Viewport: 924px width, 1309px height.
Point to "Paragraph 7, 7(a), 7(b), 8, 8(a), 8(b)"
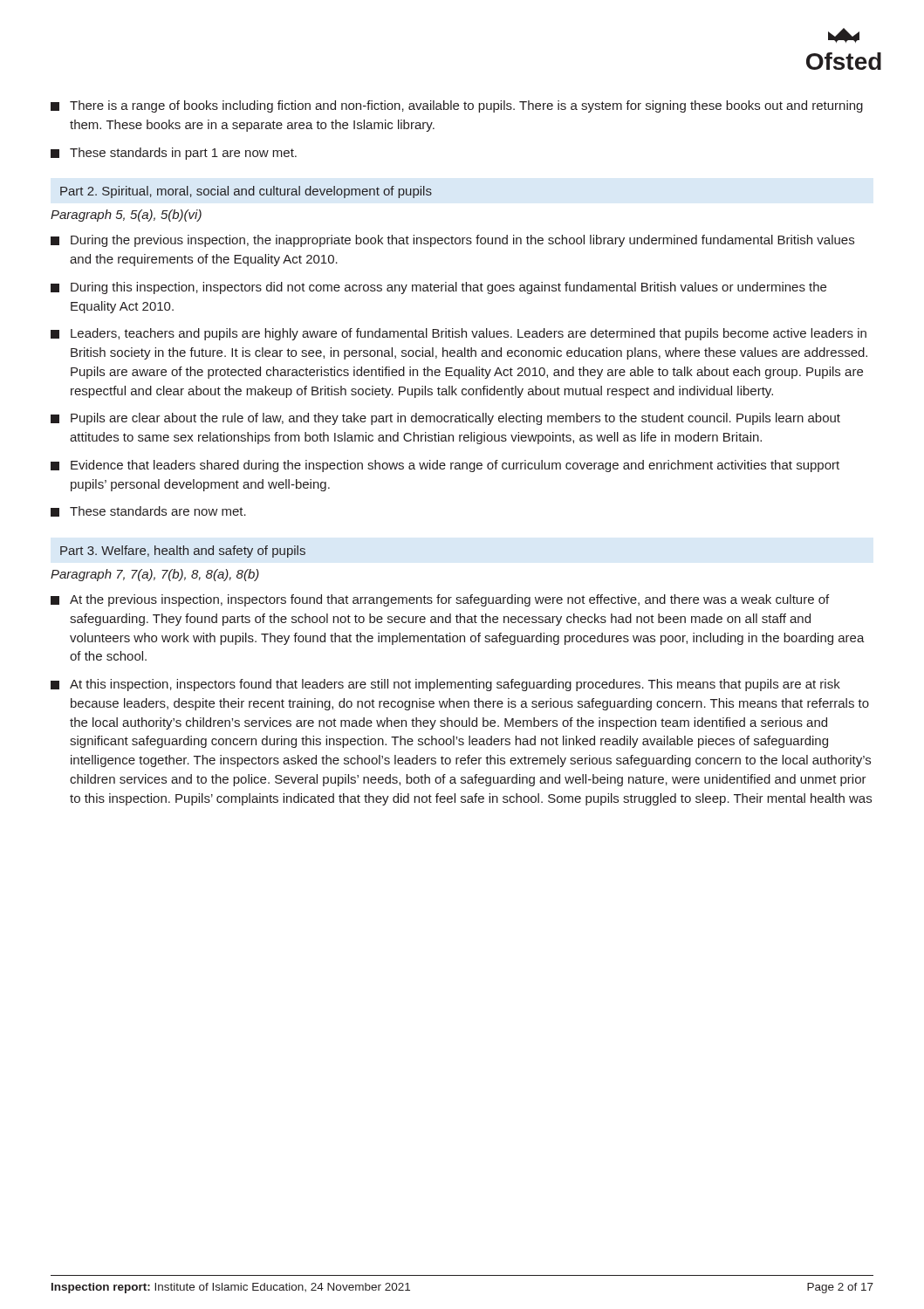point(155,574)
